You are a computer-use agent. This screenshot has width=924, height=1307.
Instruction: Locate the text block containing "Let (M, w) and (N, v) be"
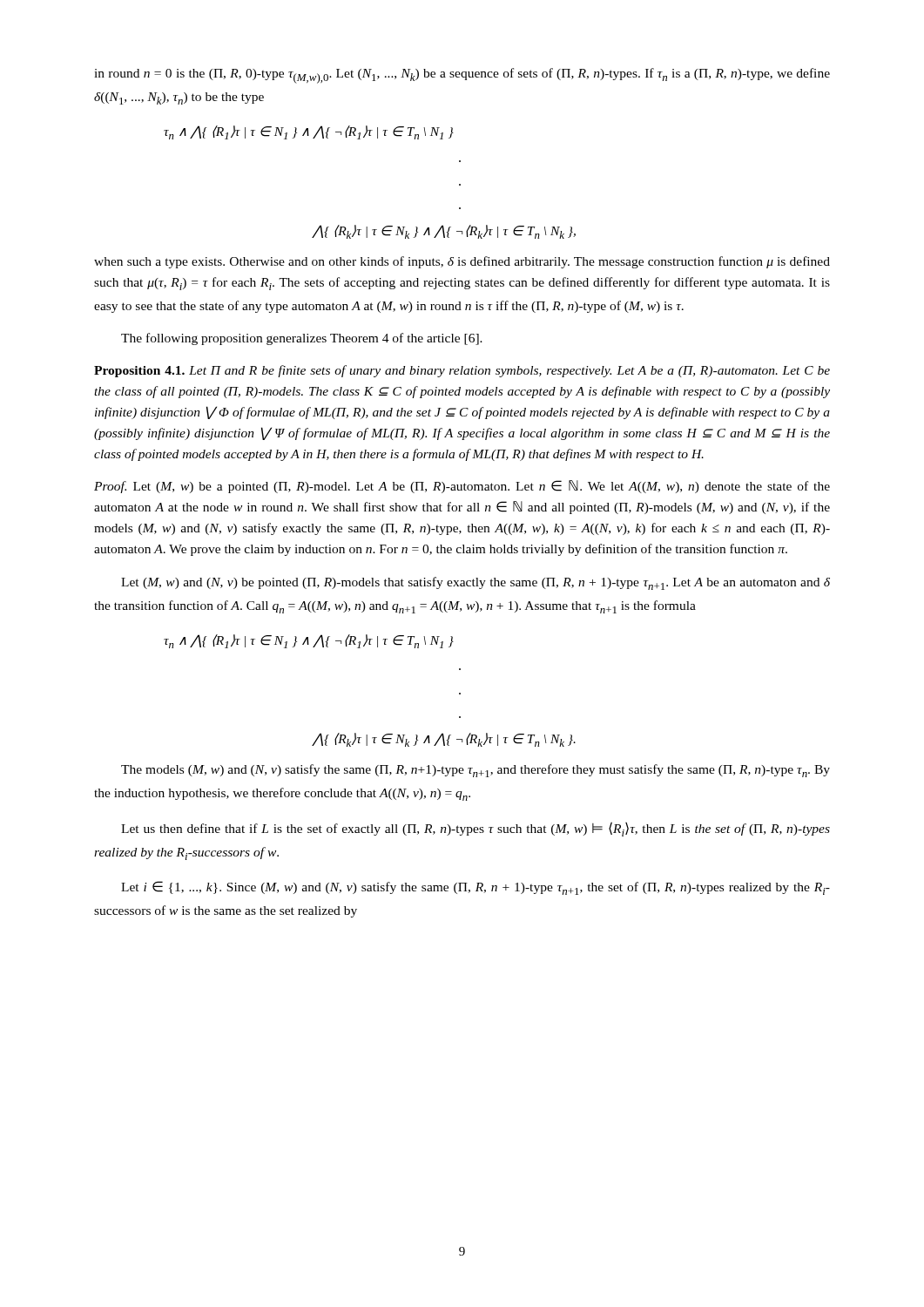[462, 595]
